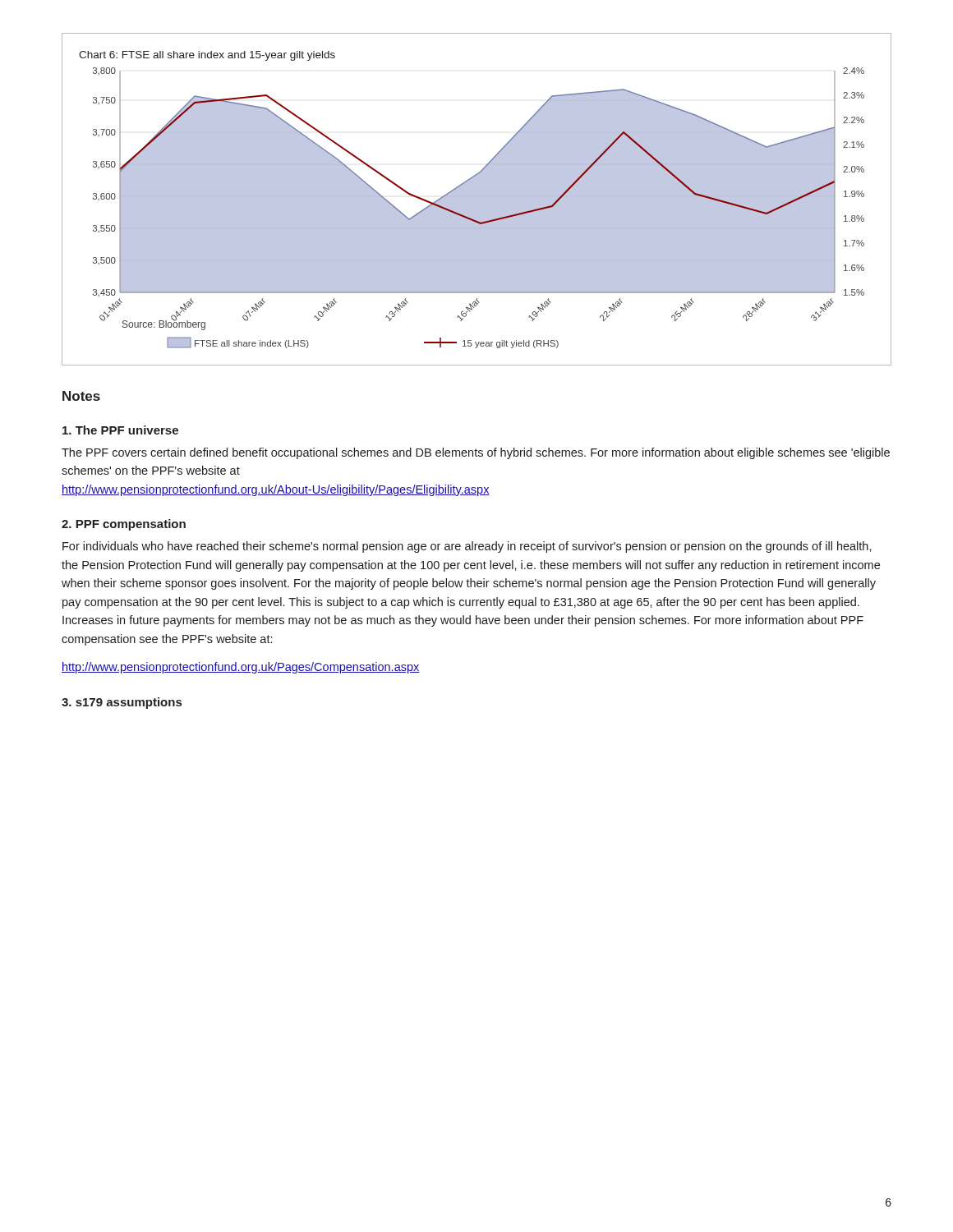Select the text block starting "The PPF covers certain defined benefit occupational schemes"
The width and height of the screenshot is (953, 1232).
(x=476, y=453)
